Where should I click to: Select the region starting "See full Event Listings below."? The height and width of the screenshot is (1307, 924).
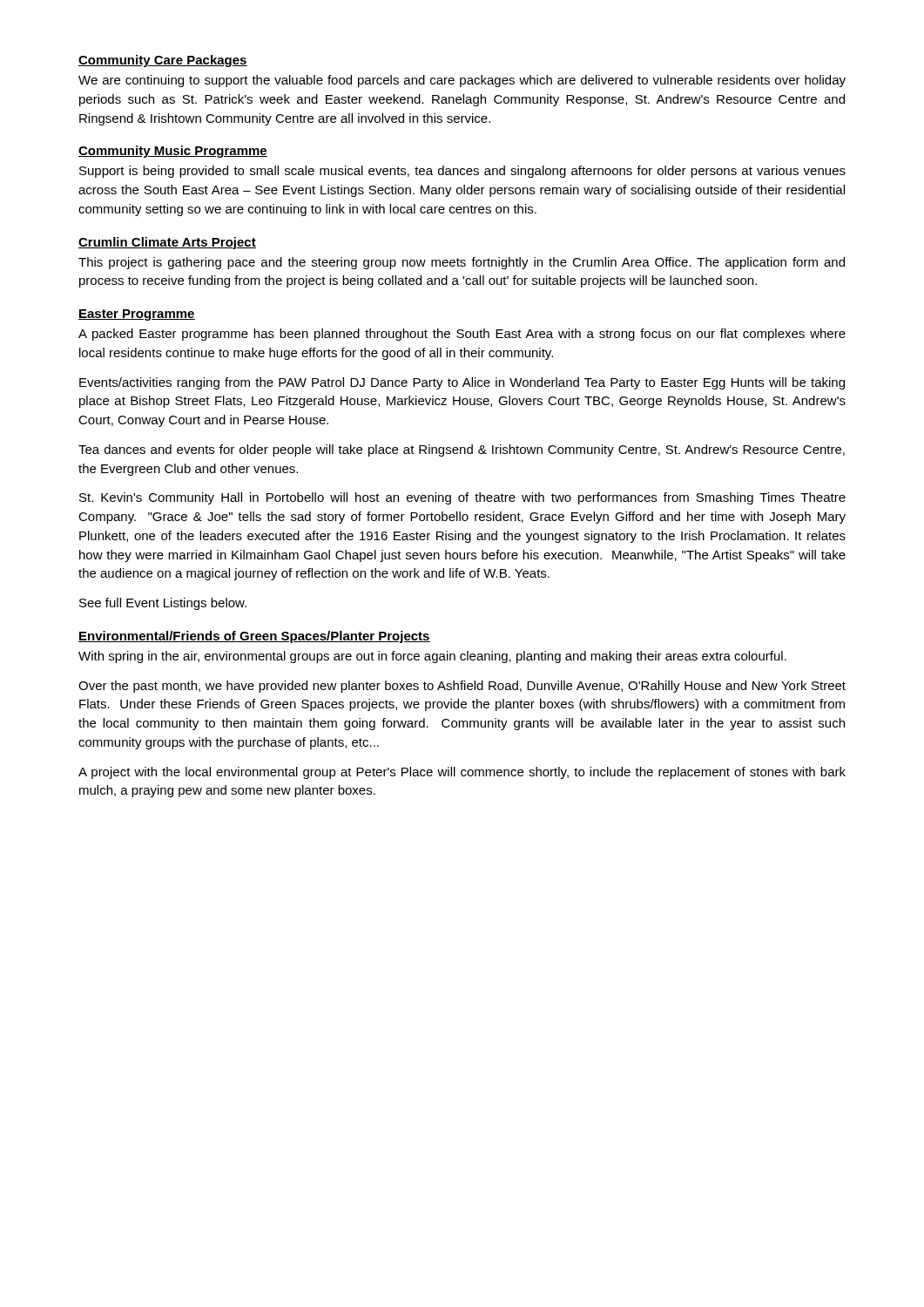pyautogui.click(x=163, y=603)
